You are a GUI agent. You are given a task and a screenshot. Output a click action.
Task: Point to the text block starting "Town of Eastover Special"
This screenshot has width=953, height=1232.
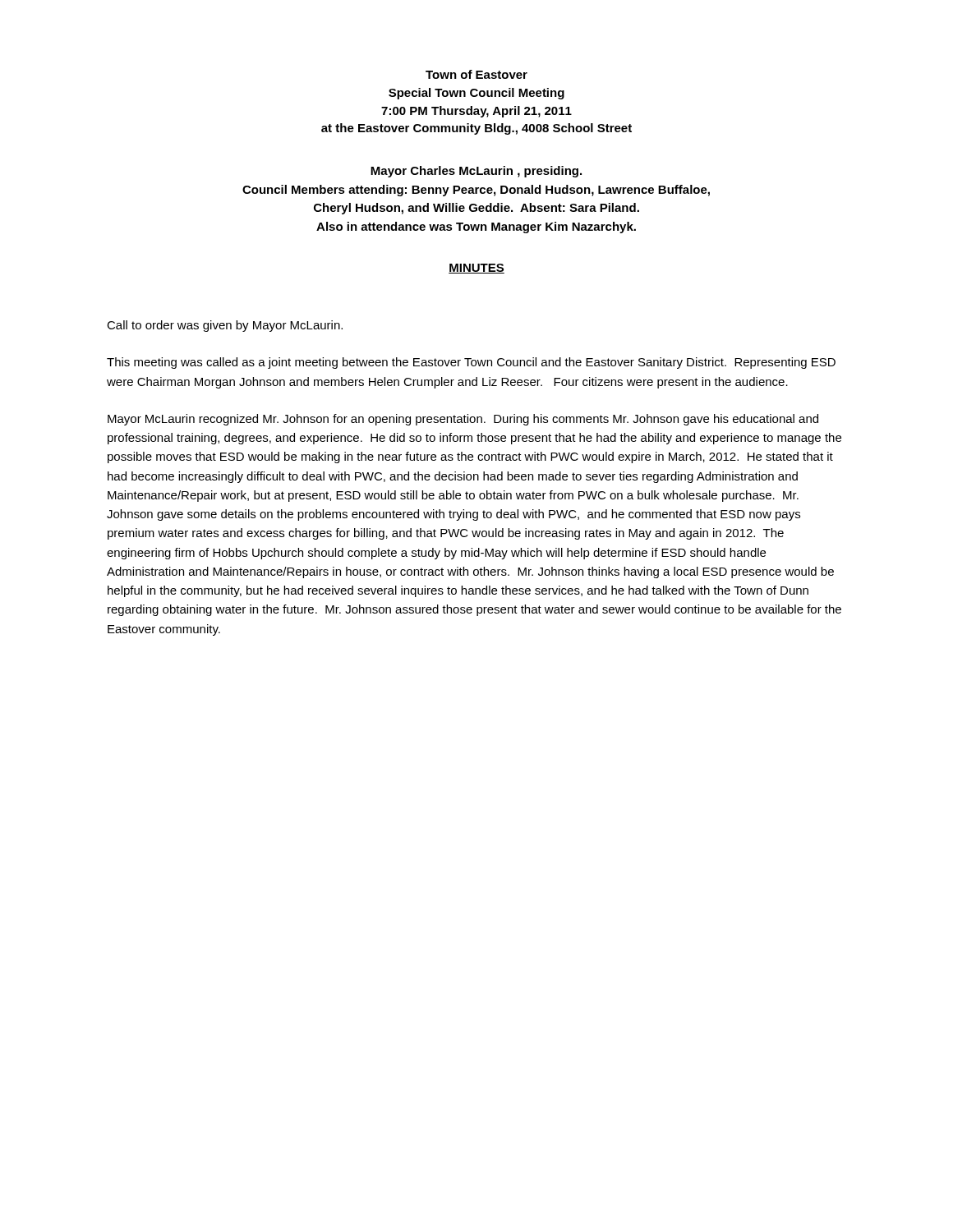point(476,101)
